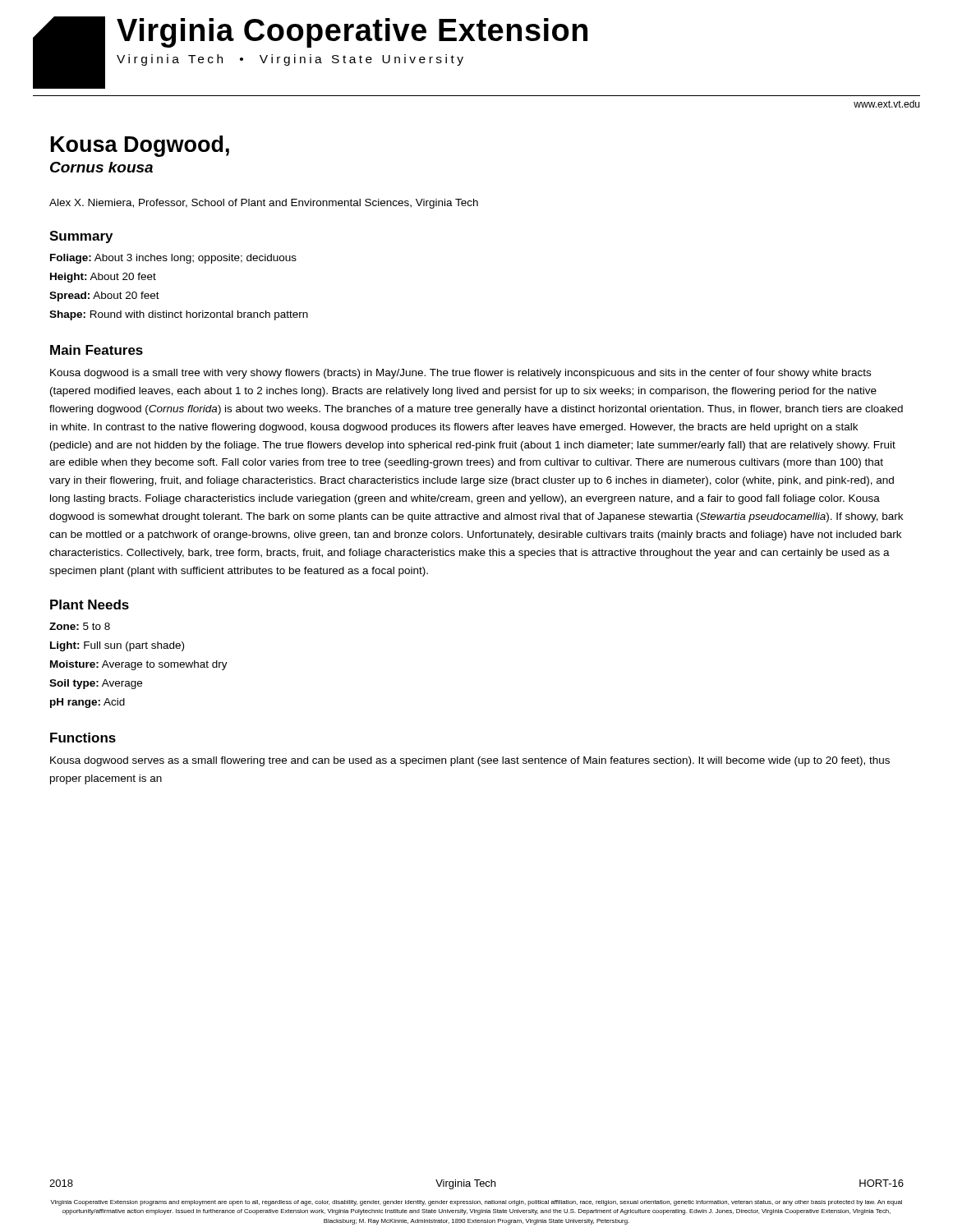Locate the list item that says "Light: Full sun (part shade)"

coord(117,645)
